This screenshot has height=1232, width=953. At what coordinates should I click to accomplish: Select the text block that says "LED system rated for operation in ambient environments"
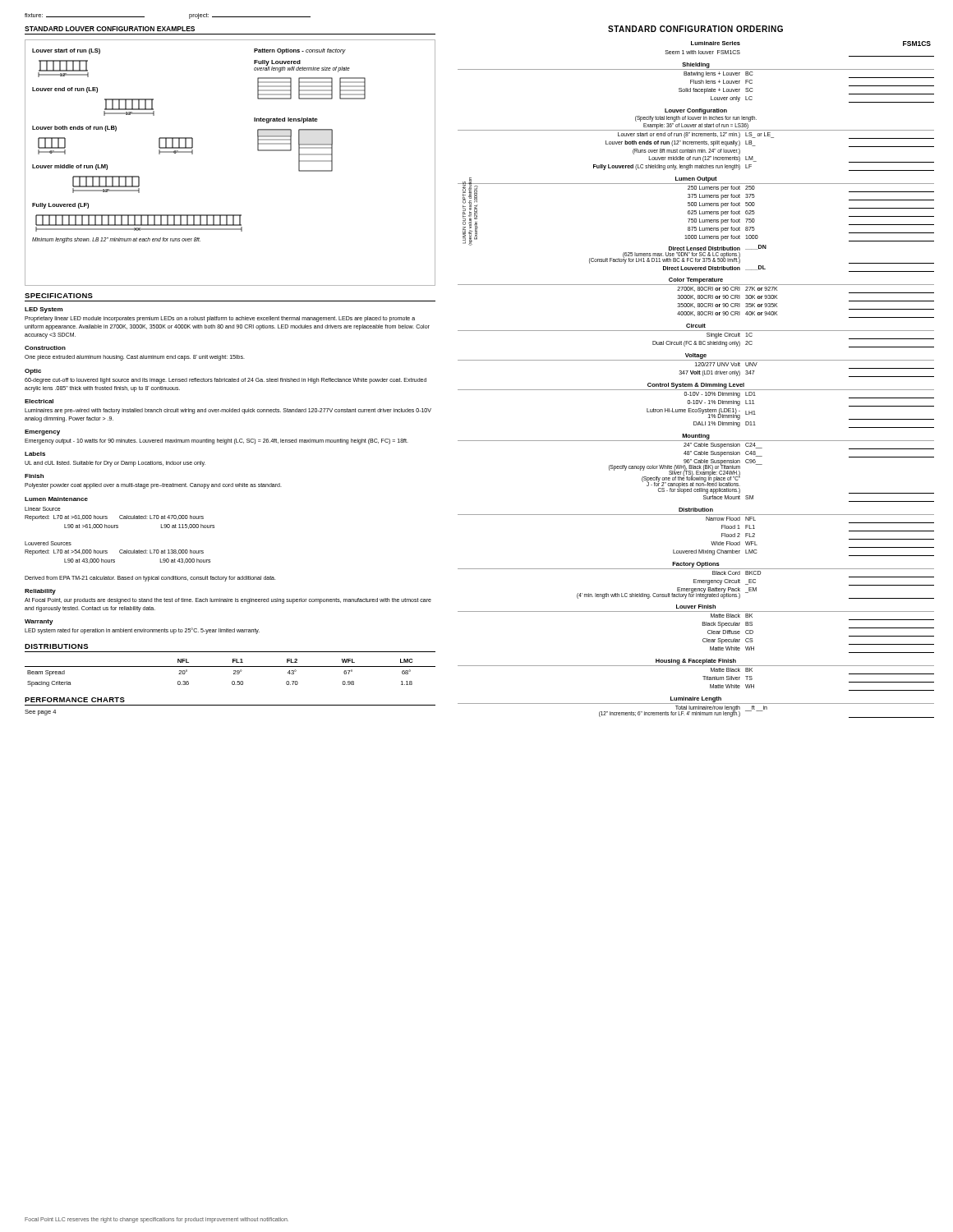[142, 631]
